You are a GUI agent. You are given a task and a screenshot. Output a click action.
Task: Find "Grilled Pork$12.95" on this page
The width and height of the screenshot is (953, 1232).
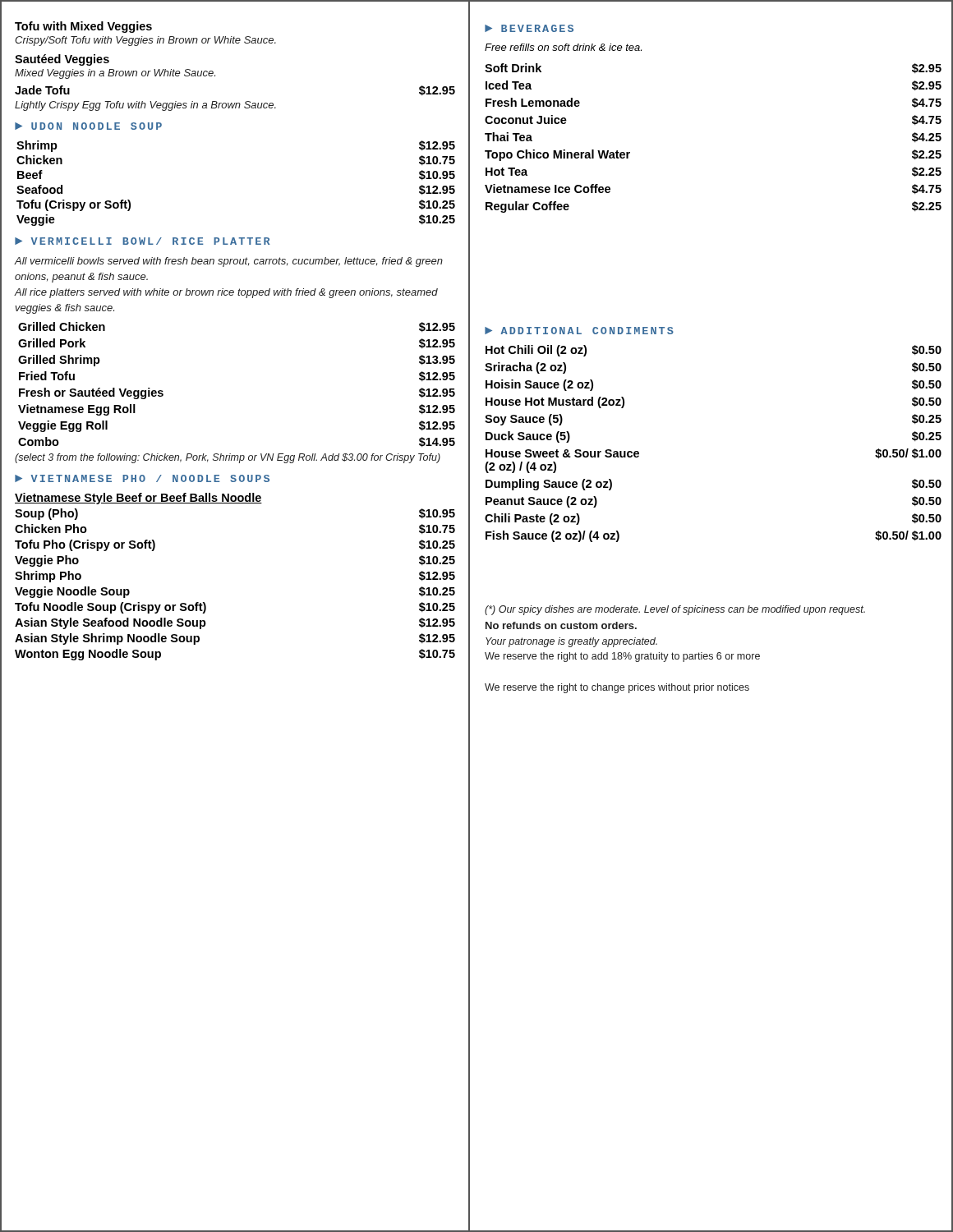48,343
